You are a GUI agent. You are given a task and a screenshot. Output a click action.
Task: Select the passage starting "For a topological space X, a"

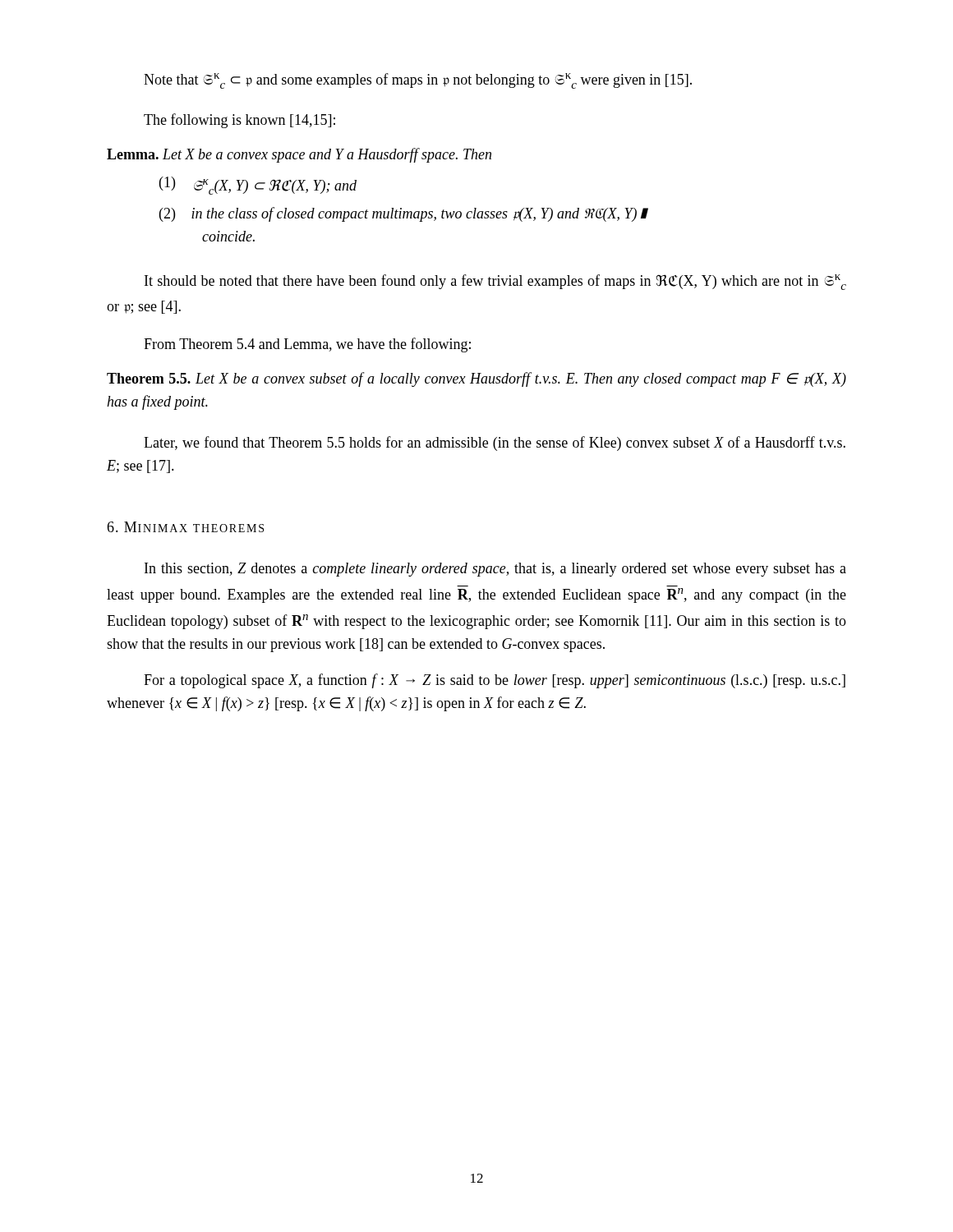(476, 692)
